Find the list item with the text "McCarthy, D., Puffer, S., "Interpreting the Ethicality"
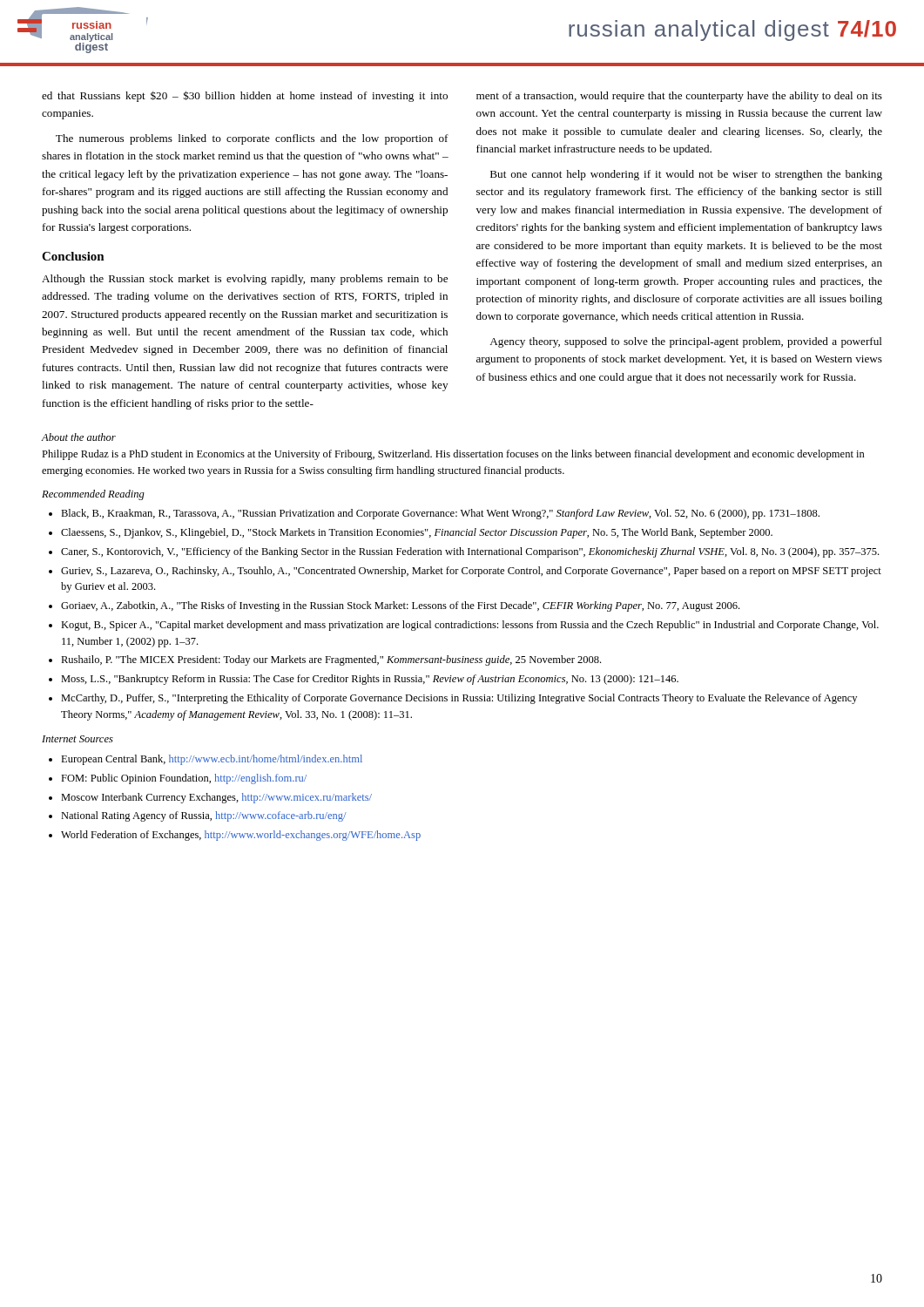924x1307 pixels. tap(459, 706)
